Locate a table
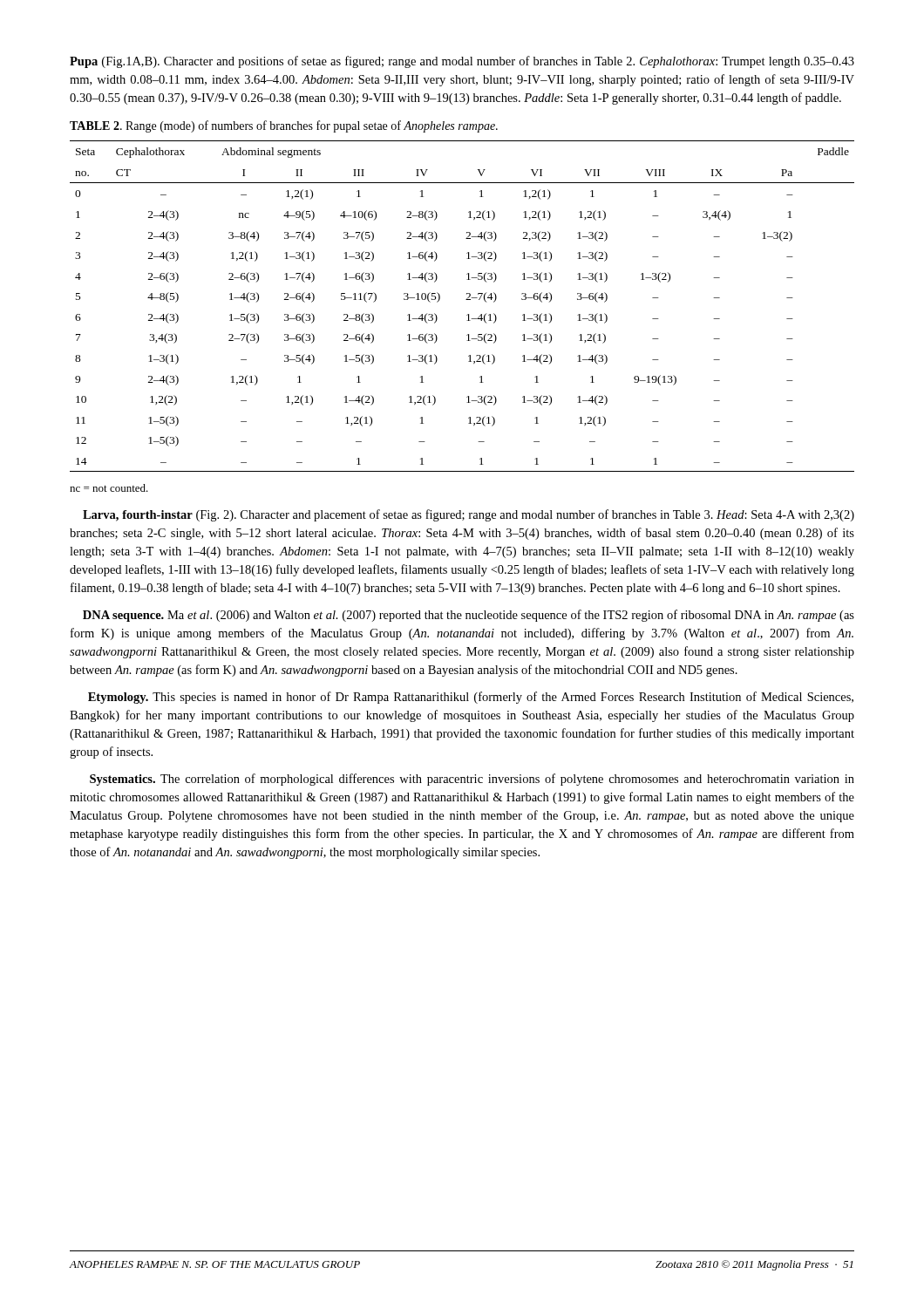 (x=462, y=306)
